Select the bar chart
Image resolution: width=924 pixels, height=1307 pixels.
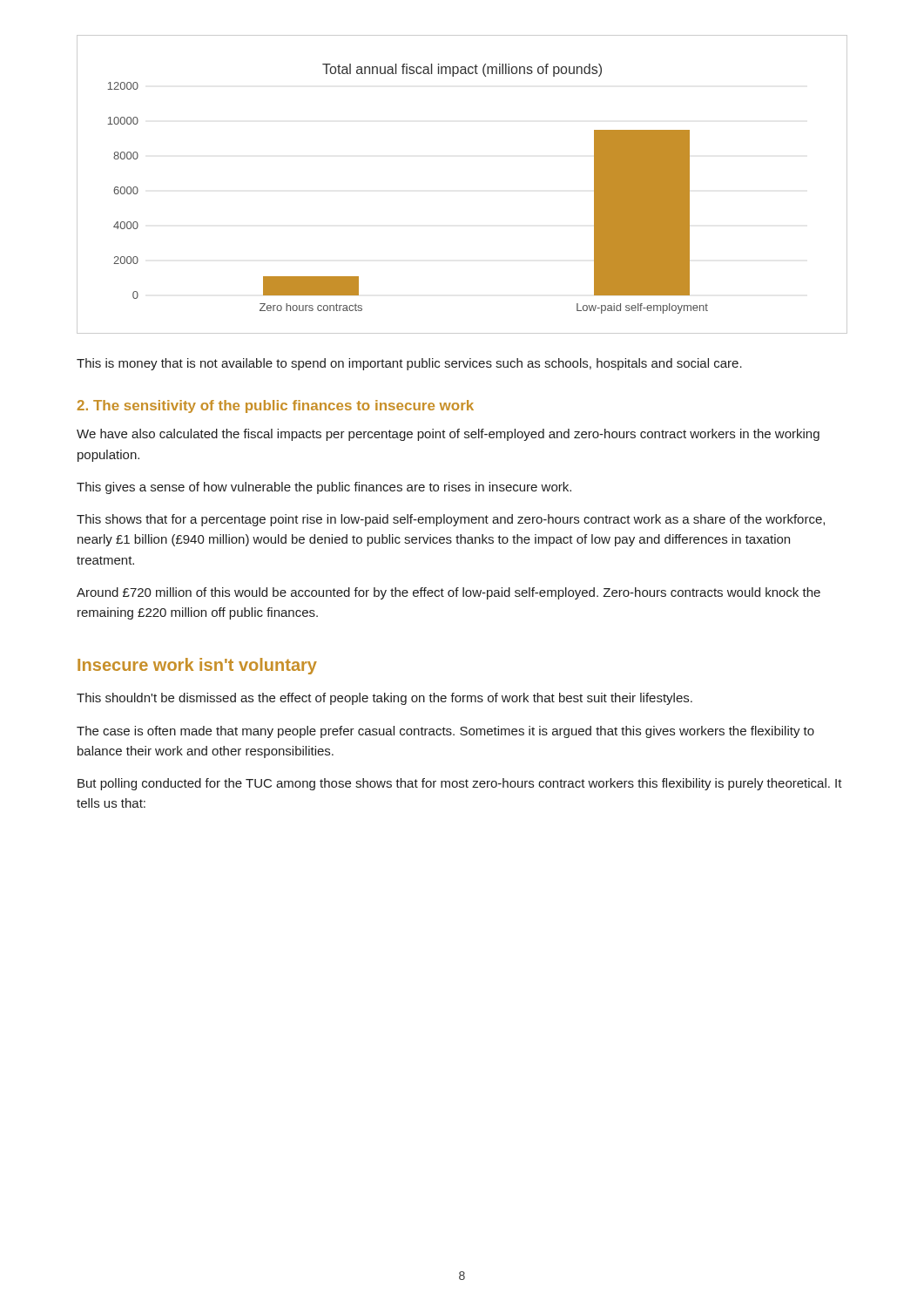[x=462, y=184]
